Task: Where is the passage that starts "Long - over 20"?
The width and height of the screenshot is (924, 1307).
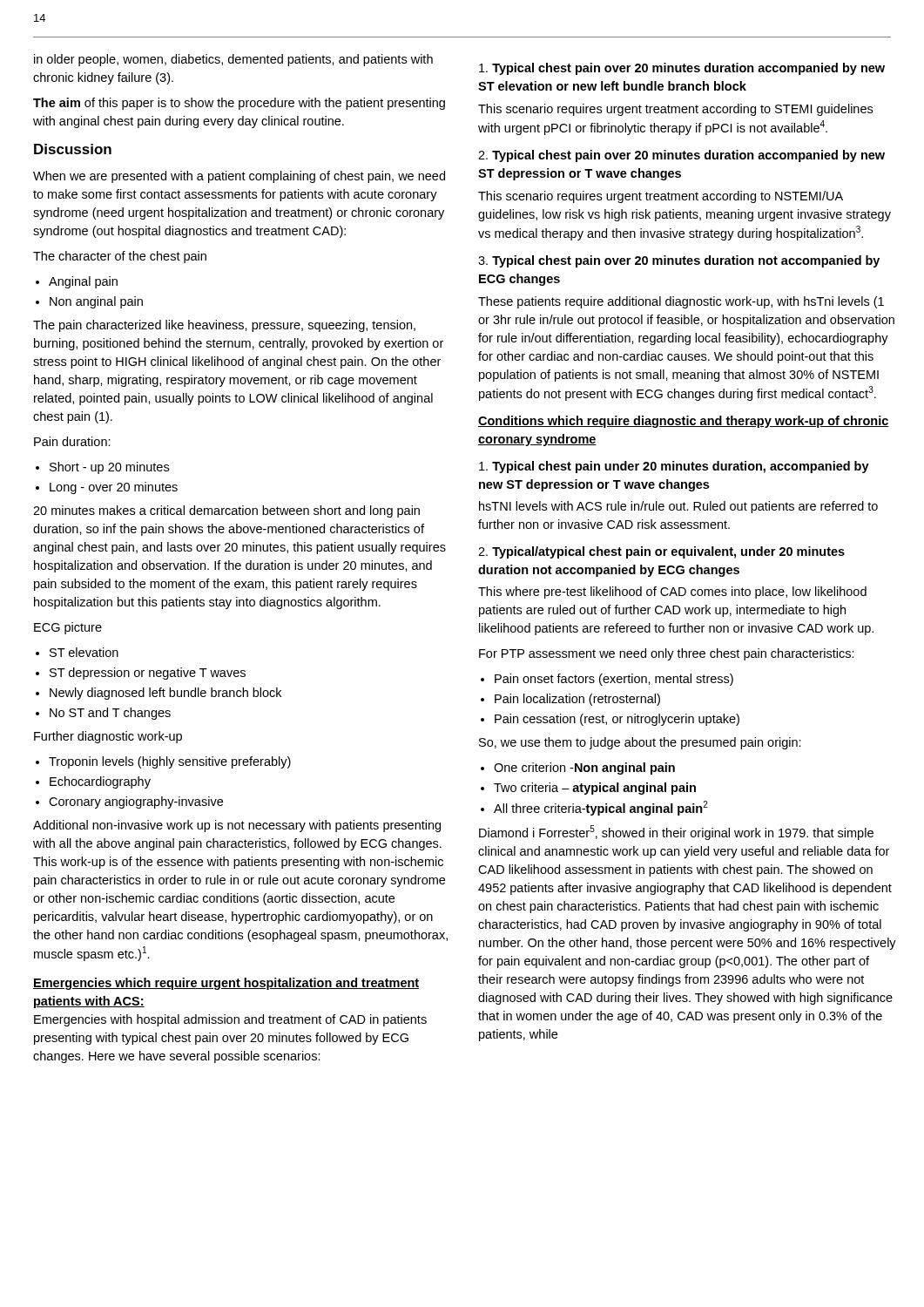Action: tap(113, 487)
